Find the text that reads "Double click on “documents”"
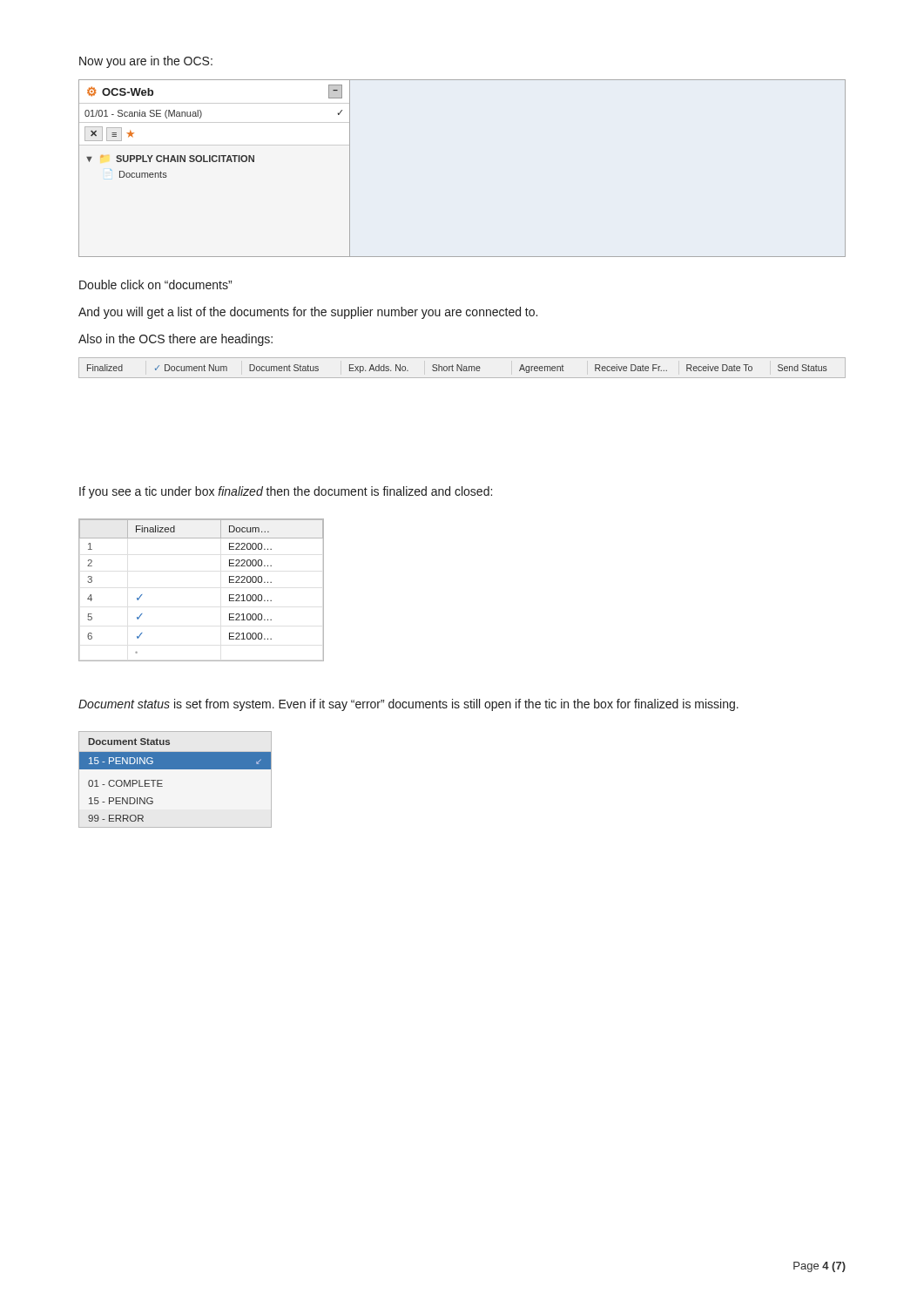The width and height of the screenshot is (924, 1307). pos(155,285)
